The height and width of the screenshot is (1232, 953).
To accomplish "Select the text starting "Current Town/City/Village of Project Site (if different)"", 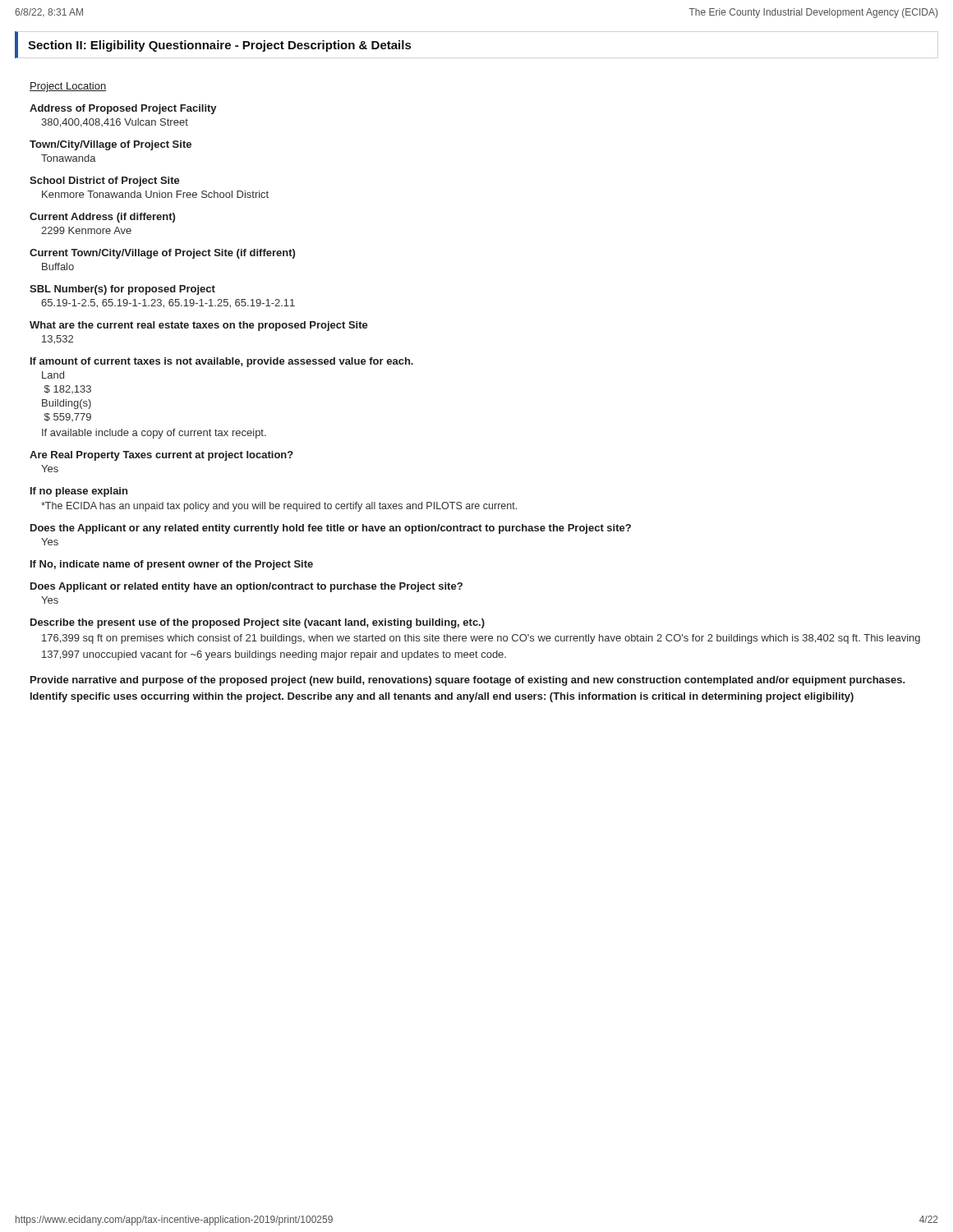I will (163, 253).
